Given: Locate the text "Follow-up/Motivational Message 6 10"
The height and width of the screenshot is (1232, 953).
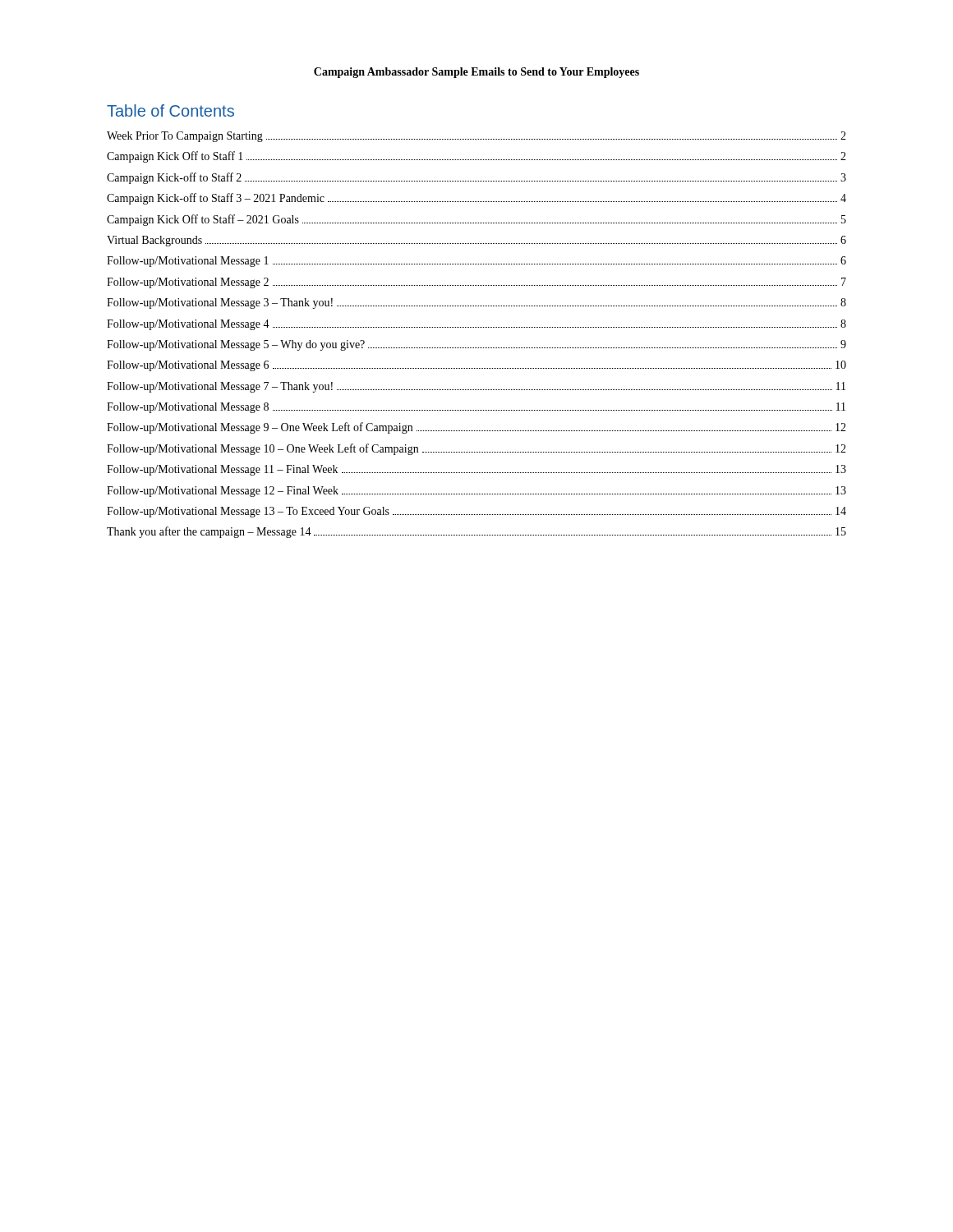Looking at the screenshot, I should click(x=476, y=366).
